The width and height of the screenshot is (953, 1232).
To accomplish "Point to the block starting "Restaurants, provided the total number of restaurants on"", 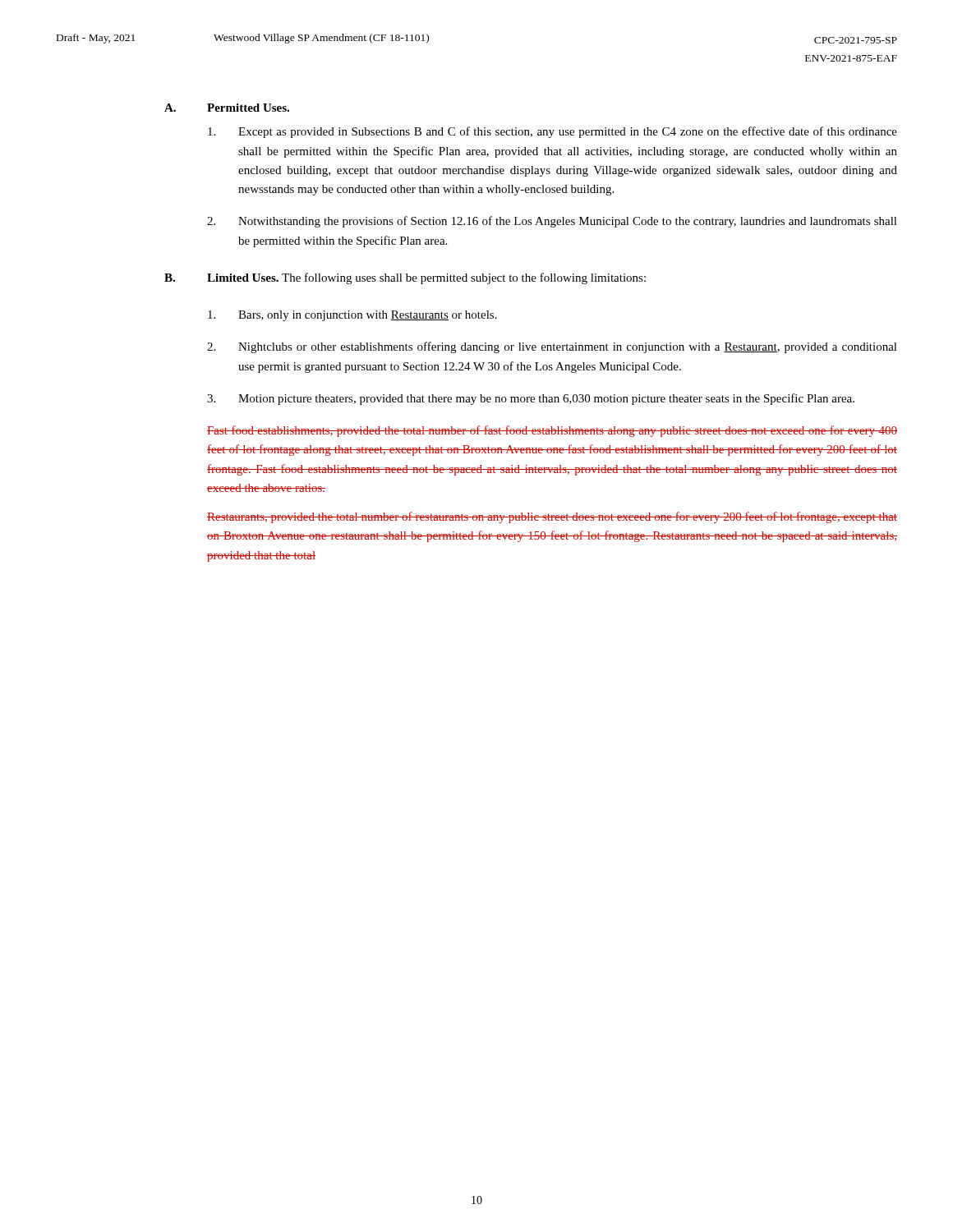I will click(x=552, y=536).
